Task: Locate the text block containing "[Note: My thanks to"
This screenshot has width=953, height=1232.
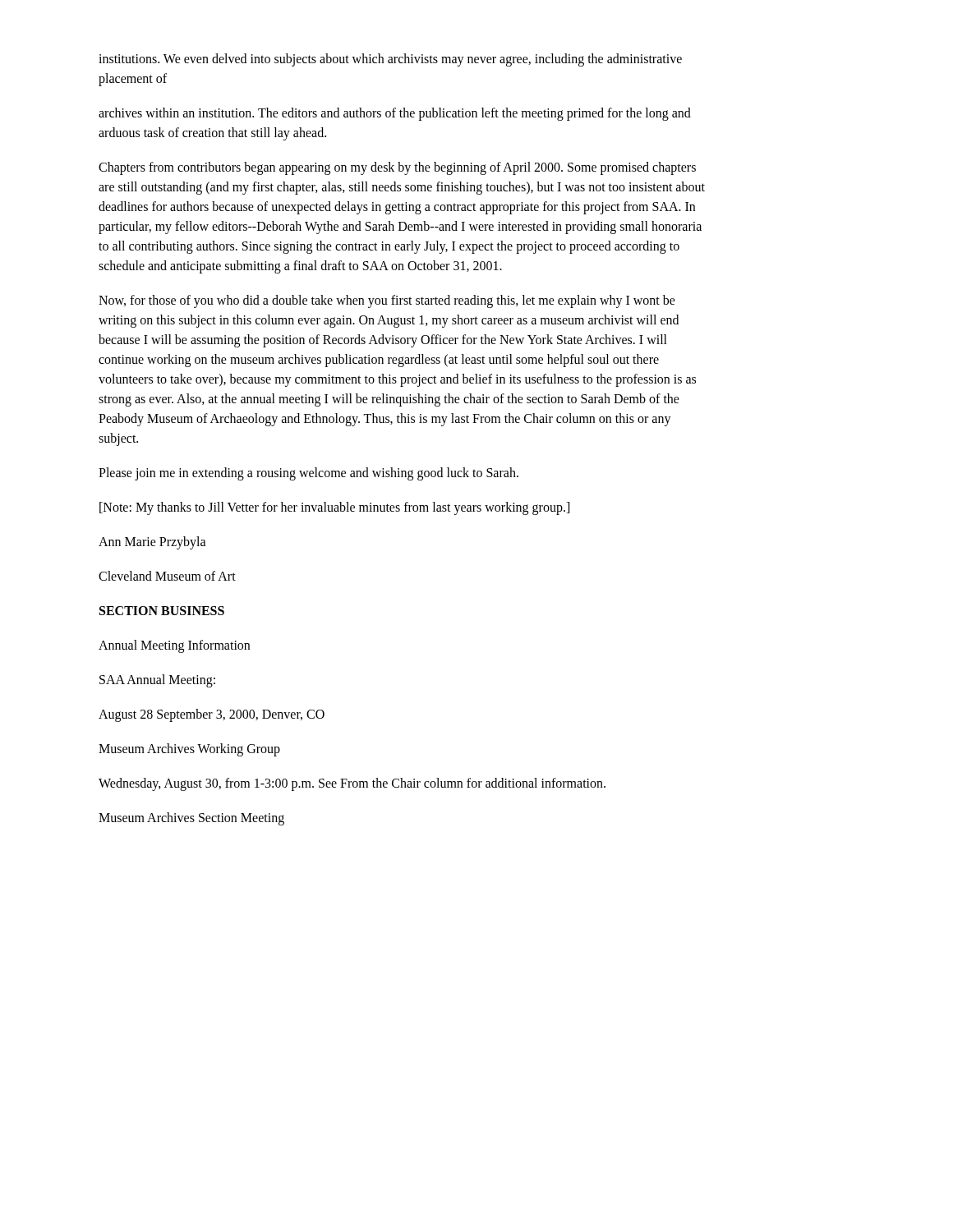Action: point(334,507)
